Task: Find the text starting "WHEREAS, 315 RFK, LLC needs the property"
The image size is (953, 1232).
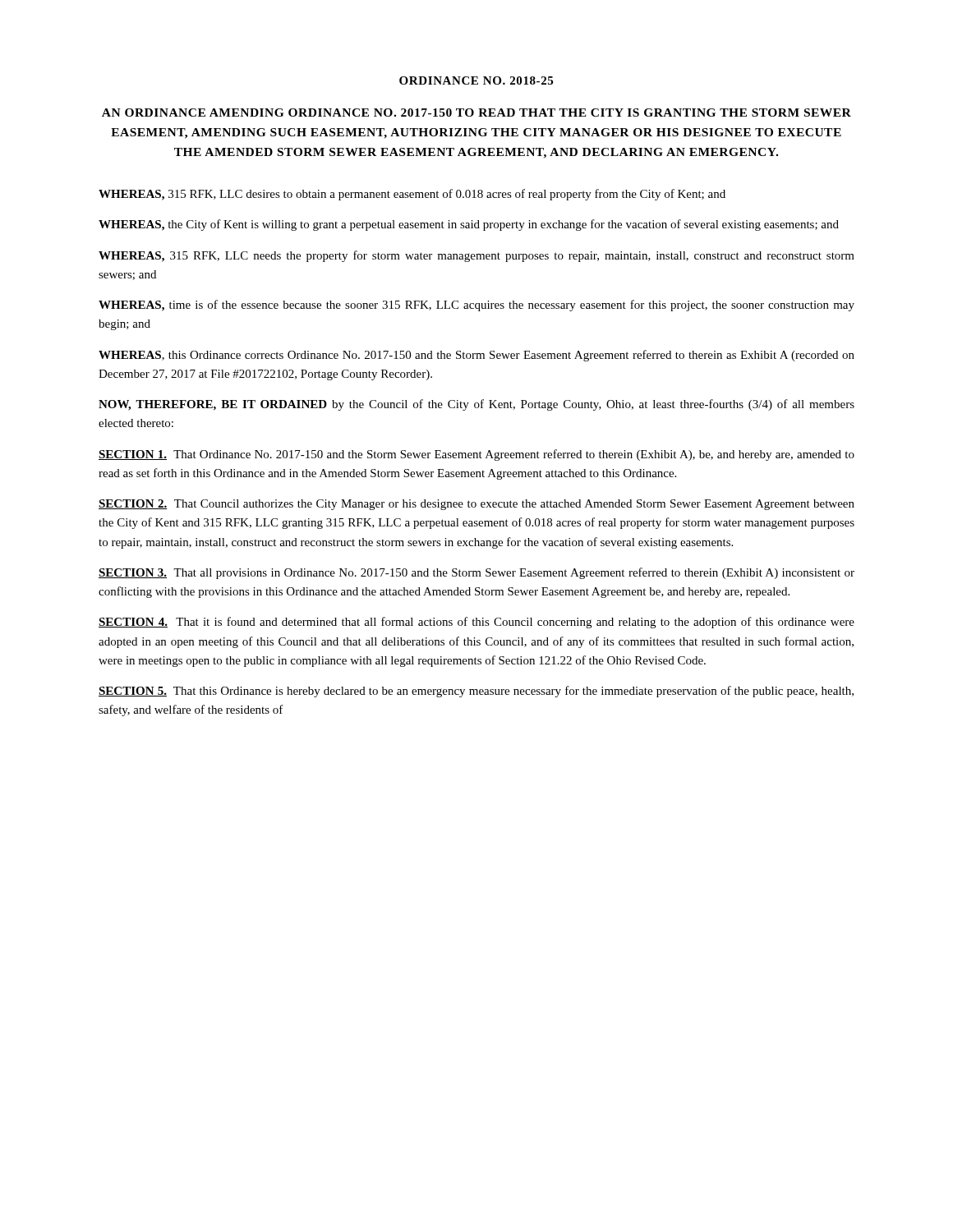Action: coord(476,265)
